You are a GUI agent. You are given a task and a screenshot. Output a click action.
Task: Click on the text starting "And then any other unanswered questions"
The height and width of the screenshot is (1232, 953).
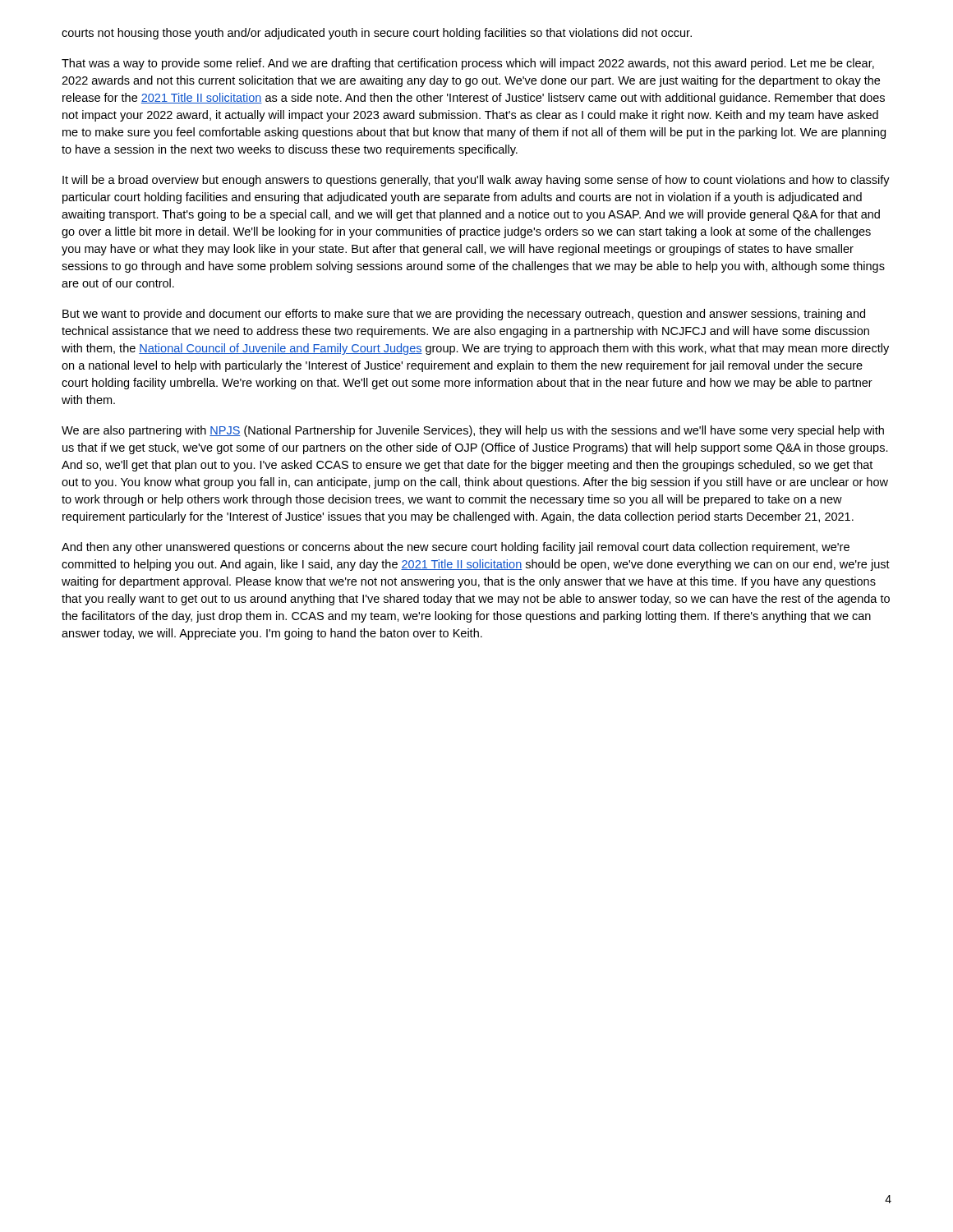click(476, 590)
